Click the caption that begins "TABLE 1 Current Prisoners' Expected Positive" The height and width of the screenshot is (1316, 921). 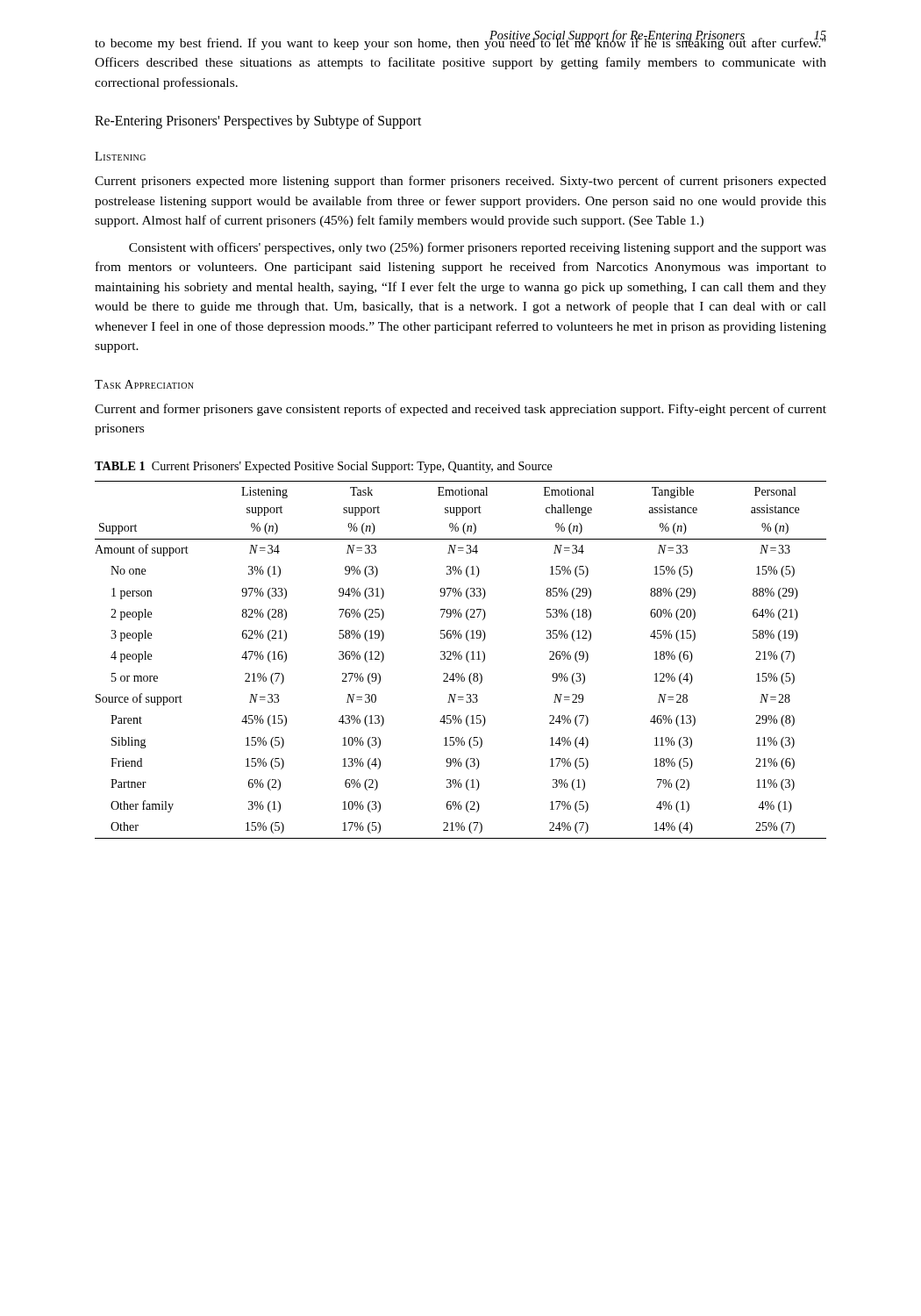pyautogui.click(x=324, y=466)
